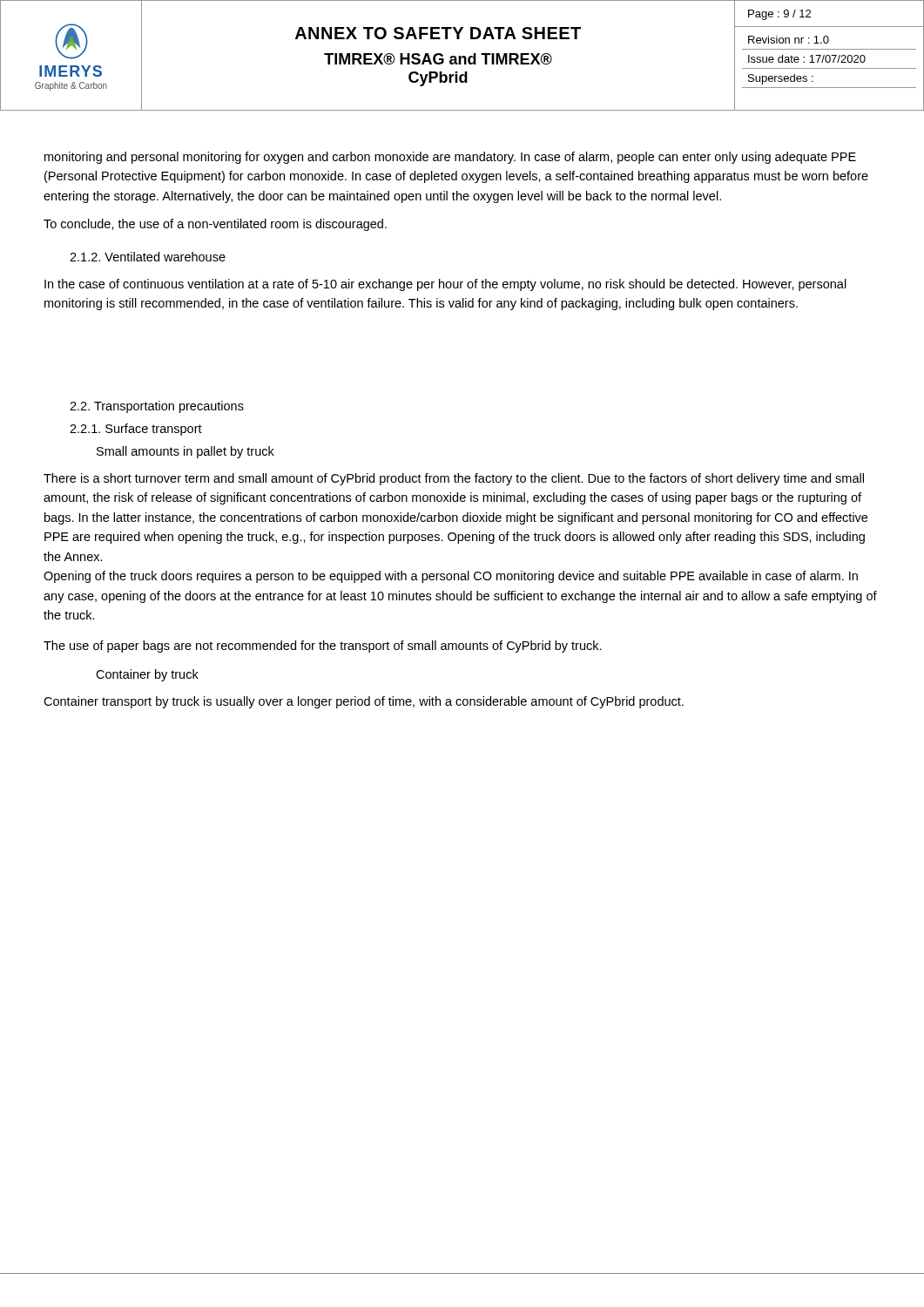Image resolution: width=924 pixels, height=1307 pixels.
Task: Click on the element starting "monitoring and personal monitoring for oxygen and carbon"
Action: (x=456, y=176)
